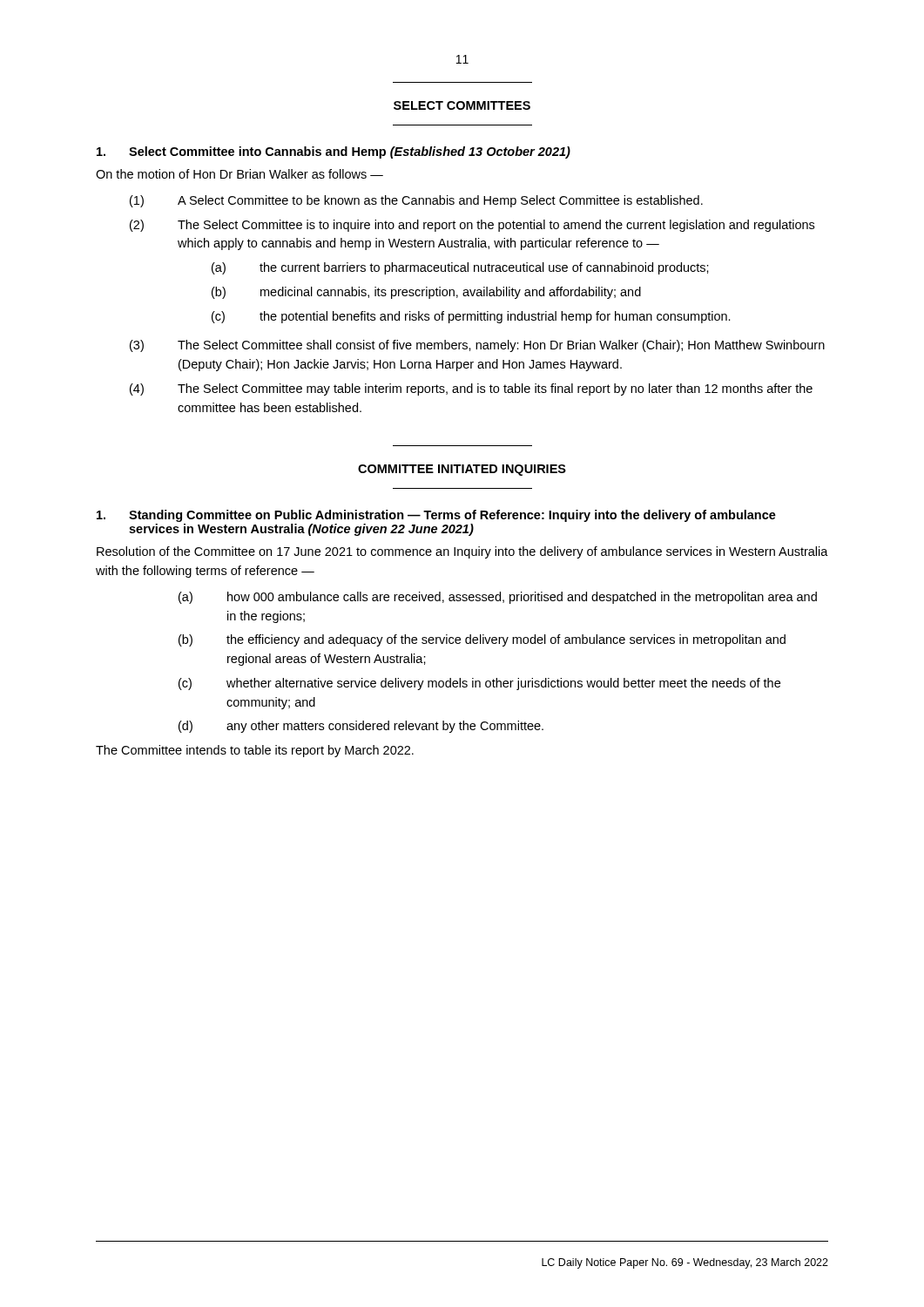Point to the block beginning "The Committee intends to table"
Viewport: 924px width, 1307px height.
tap(255, 750)
